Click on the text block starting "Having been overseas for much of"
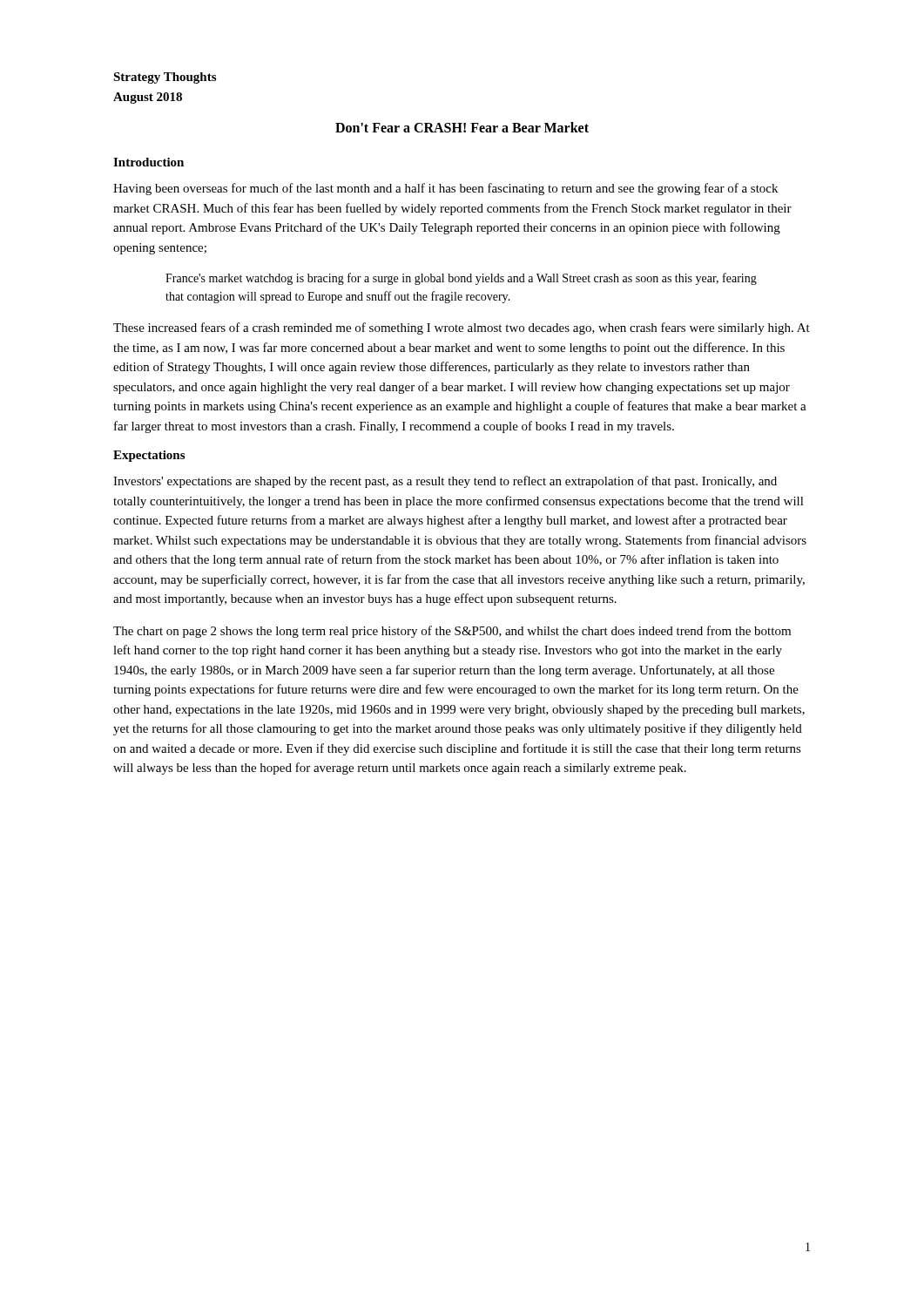The width and height of the screenshot is (924, 1307). tap(452, 218)
